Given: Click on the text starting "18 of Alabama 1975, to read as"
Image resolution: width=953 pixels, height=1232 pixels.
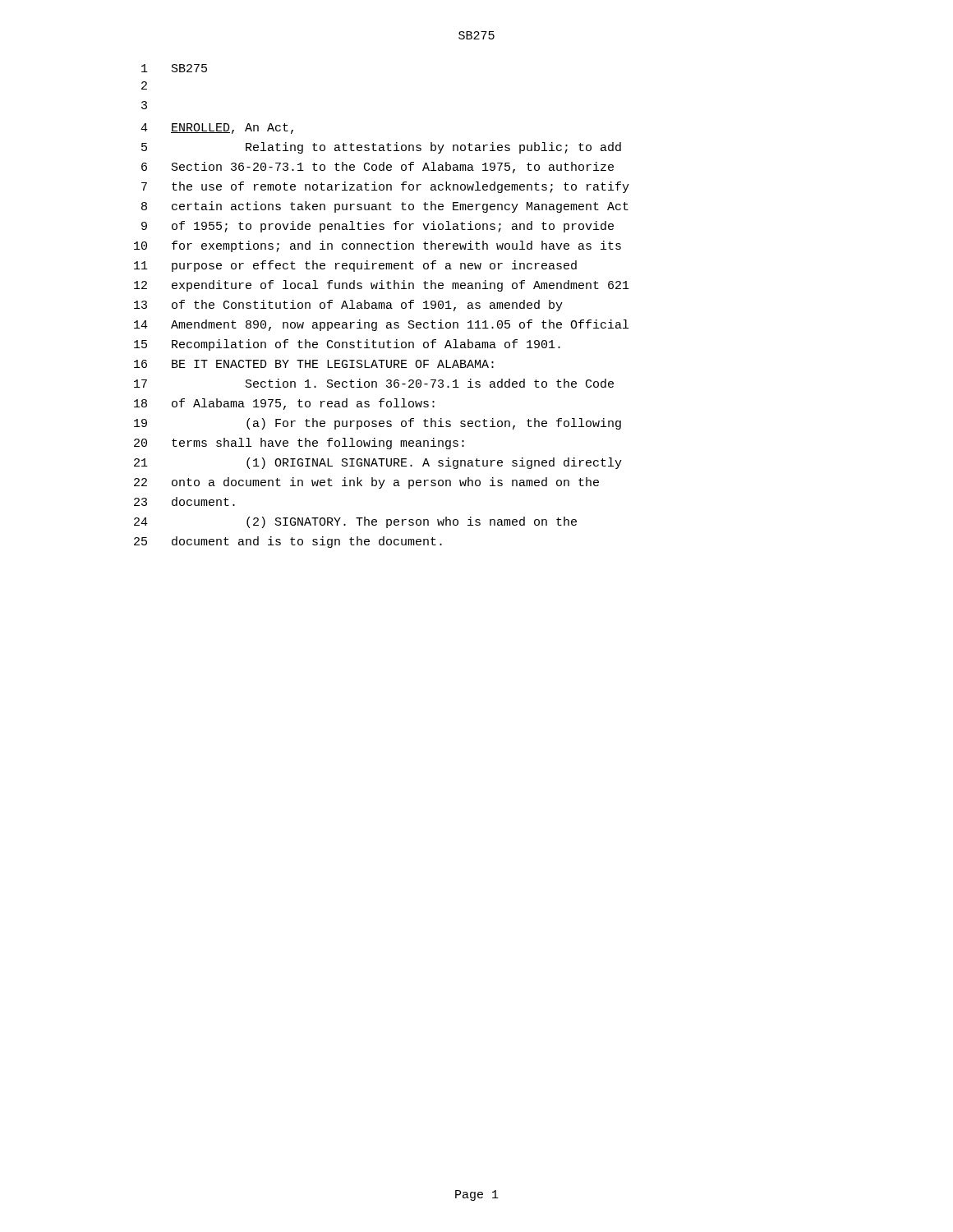Looking at the screenshot, I should (x=284, y=404).
